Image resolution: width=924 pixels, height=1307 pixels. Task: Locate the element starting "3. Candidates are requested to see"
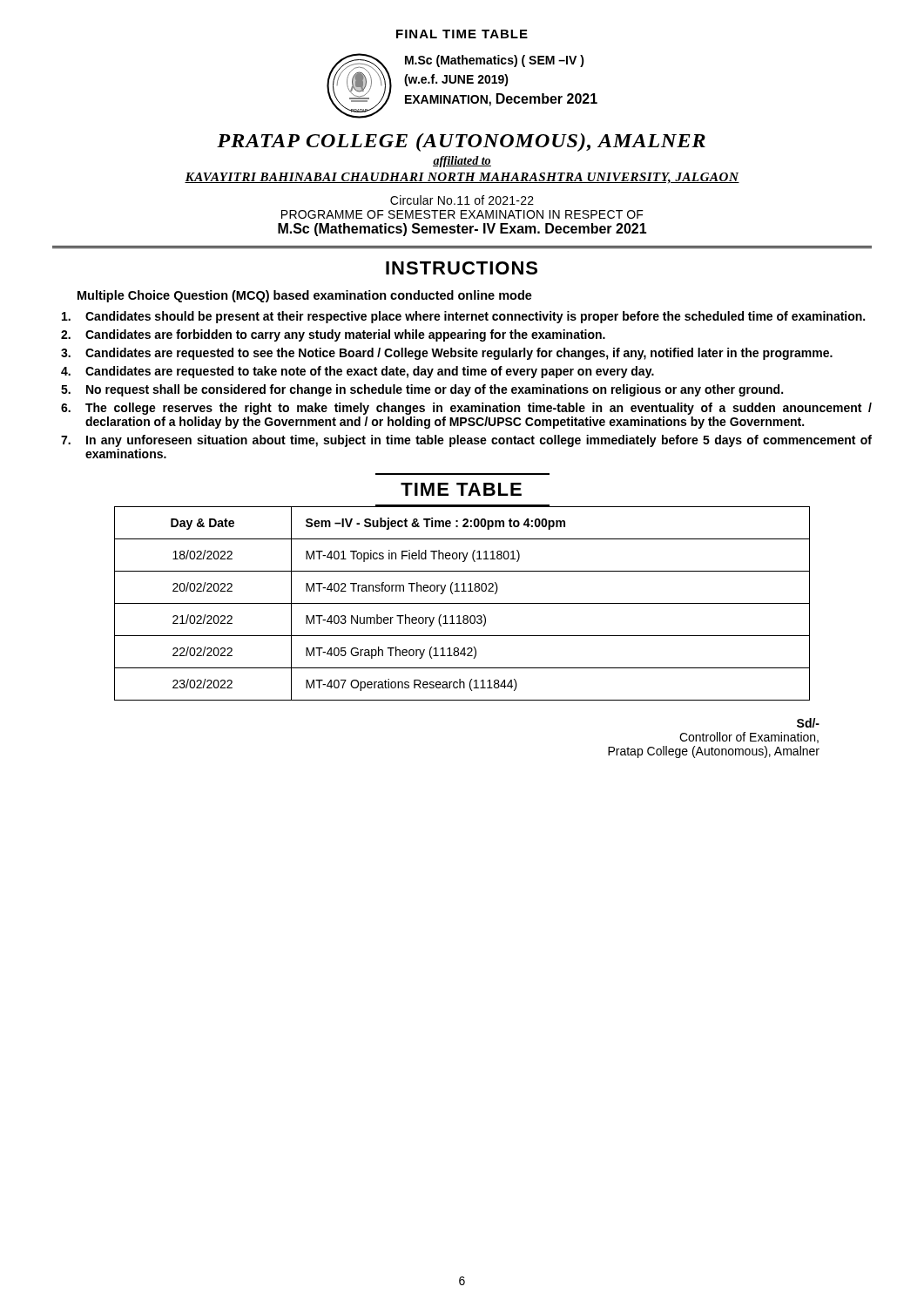[x=466, y=353]
